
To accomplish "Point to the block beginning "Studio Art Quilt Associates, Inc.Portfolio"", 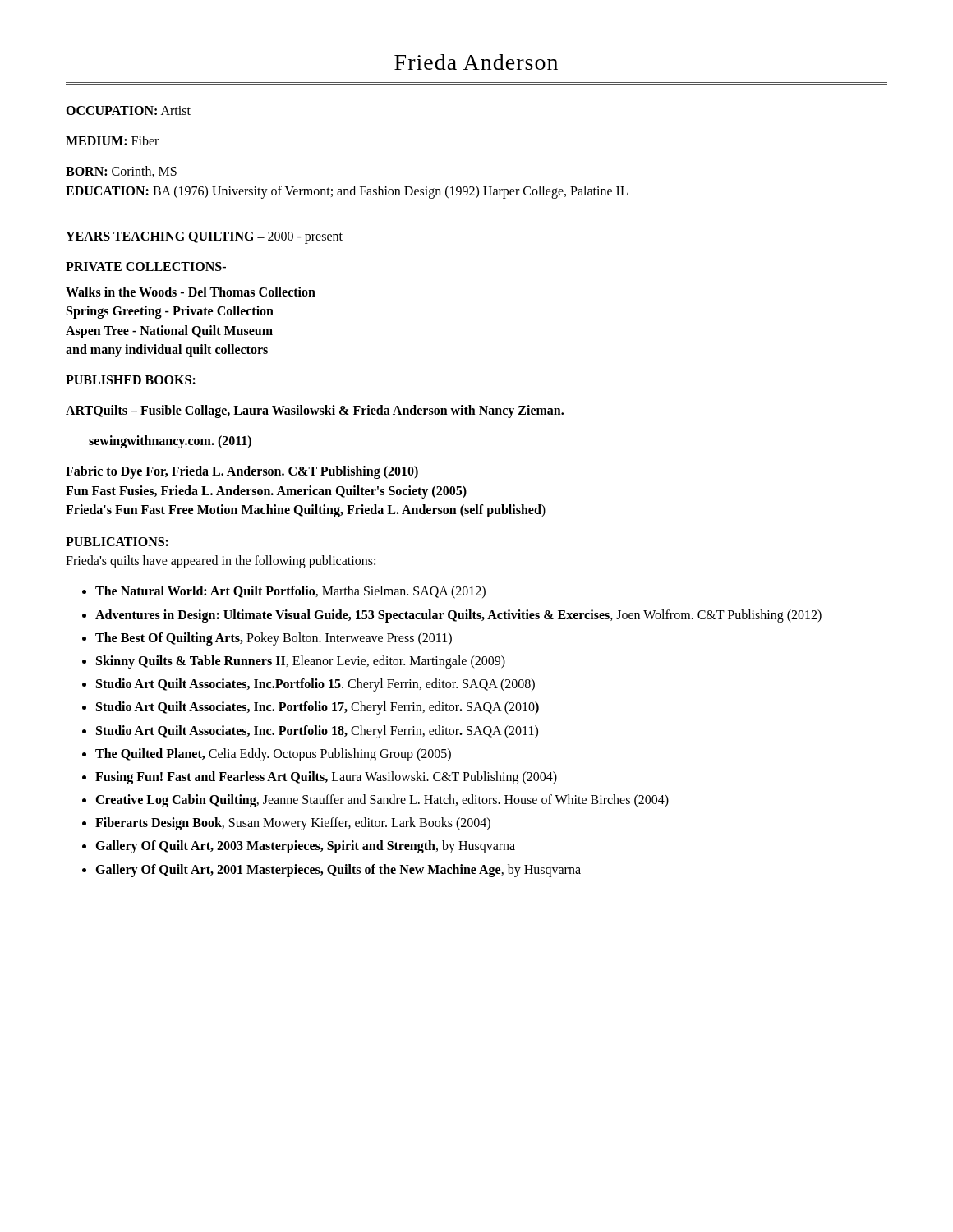I will (x=315, y=684).
